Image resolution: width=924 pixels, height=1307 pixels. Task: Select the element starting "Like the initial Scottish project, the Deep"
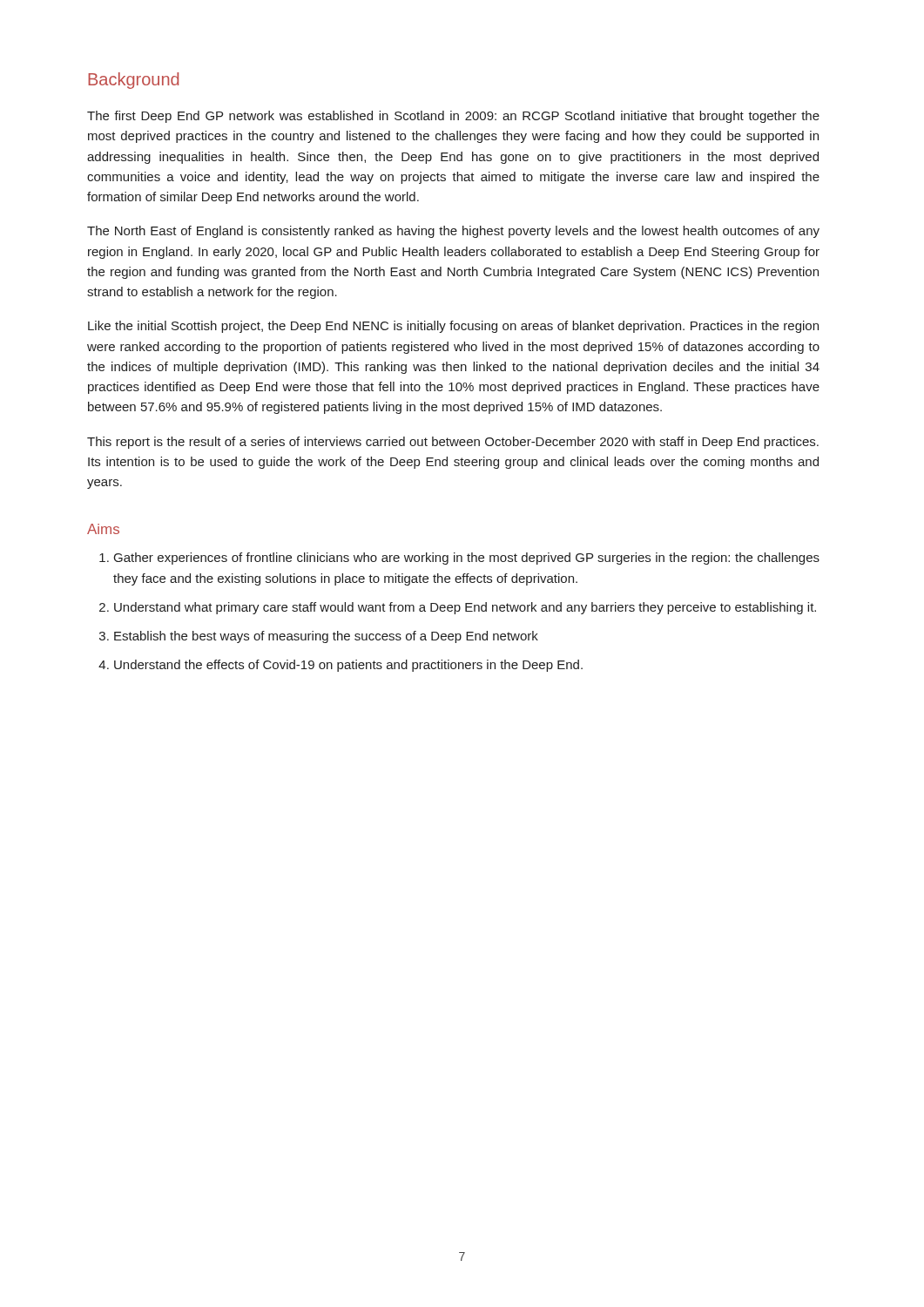[453, 366]
